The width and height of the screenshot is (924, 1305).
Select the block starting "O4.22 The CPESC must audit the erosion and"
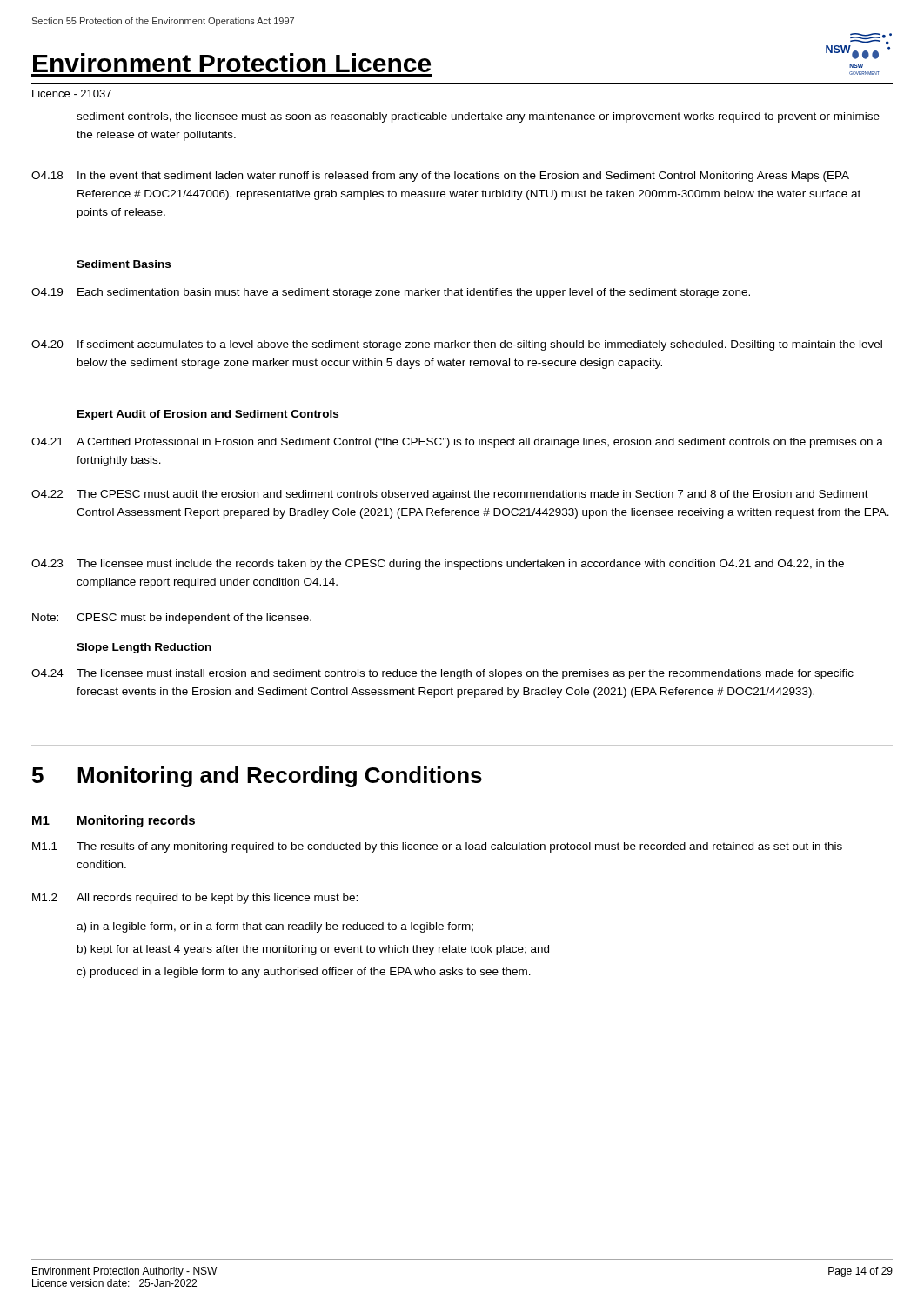point(462,504)
